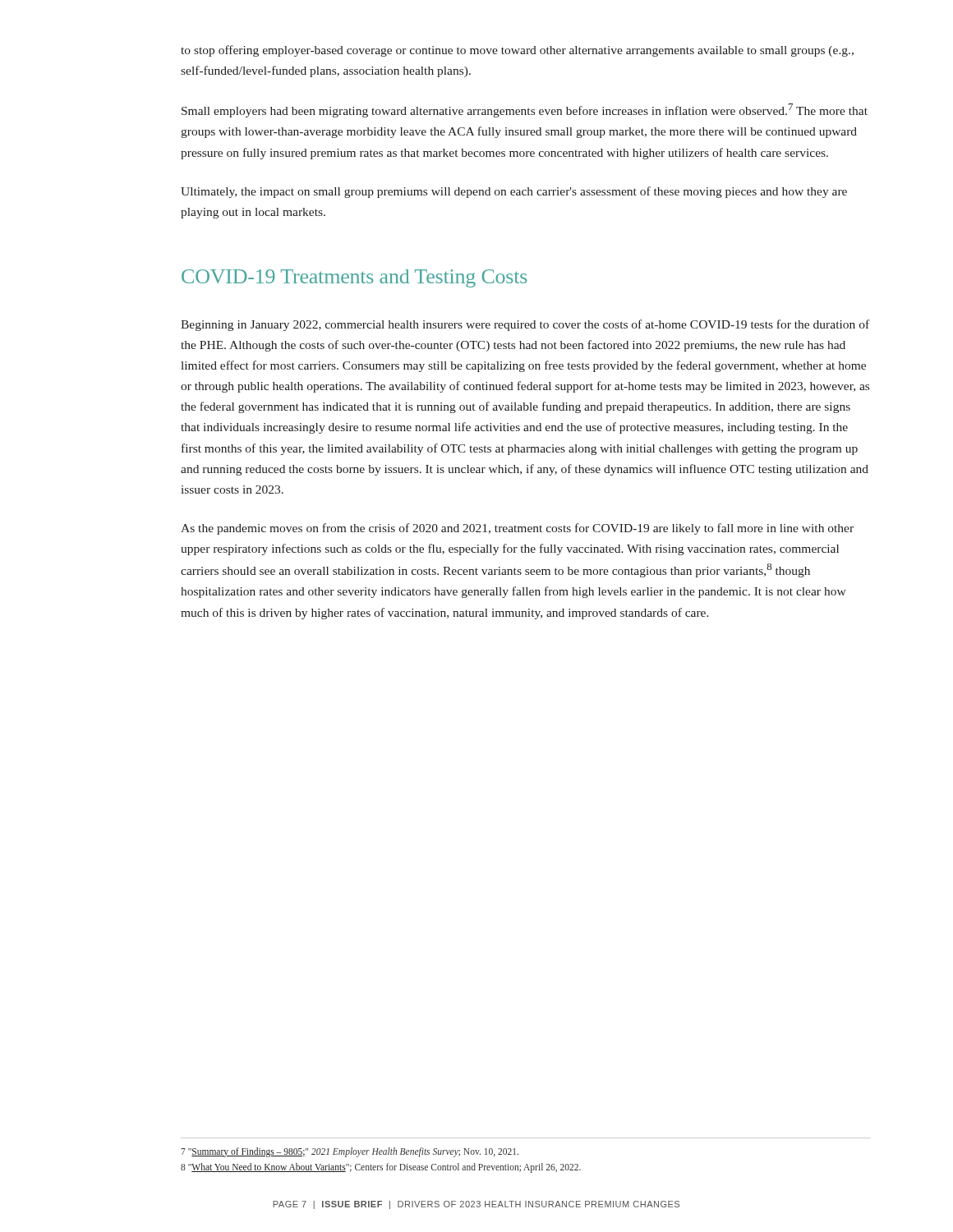The height and width of the screenshot is (1232, 953).
Task: Where does it say "COVID-19 Treatments and Testing Costs"?
Action: coord(354,276)
